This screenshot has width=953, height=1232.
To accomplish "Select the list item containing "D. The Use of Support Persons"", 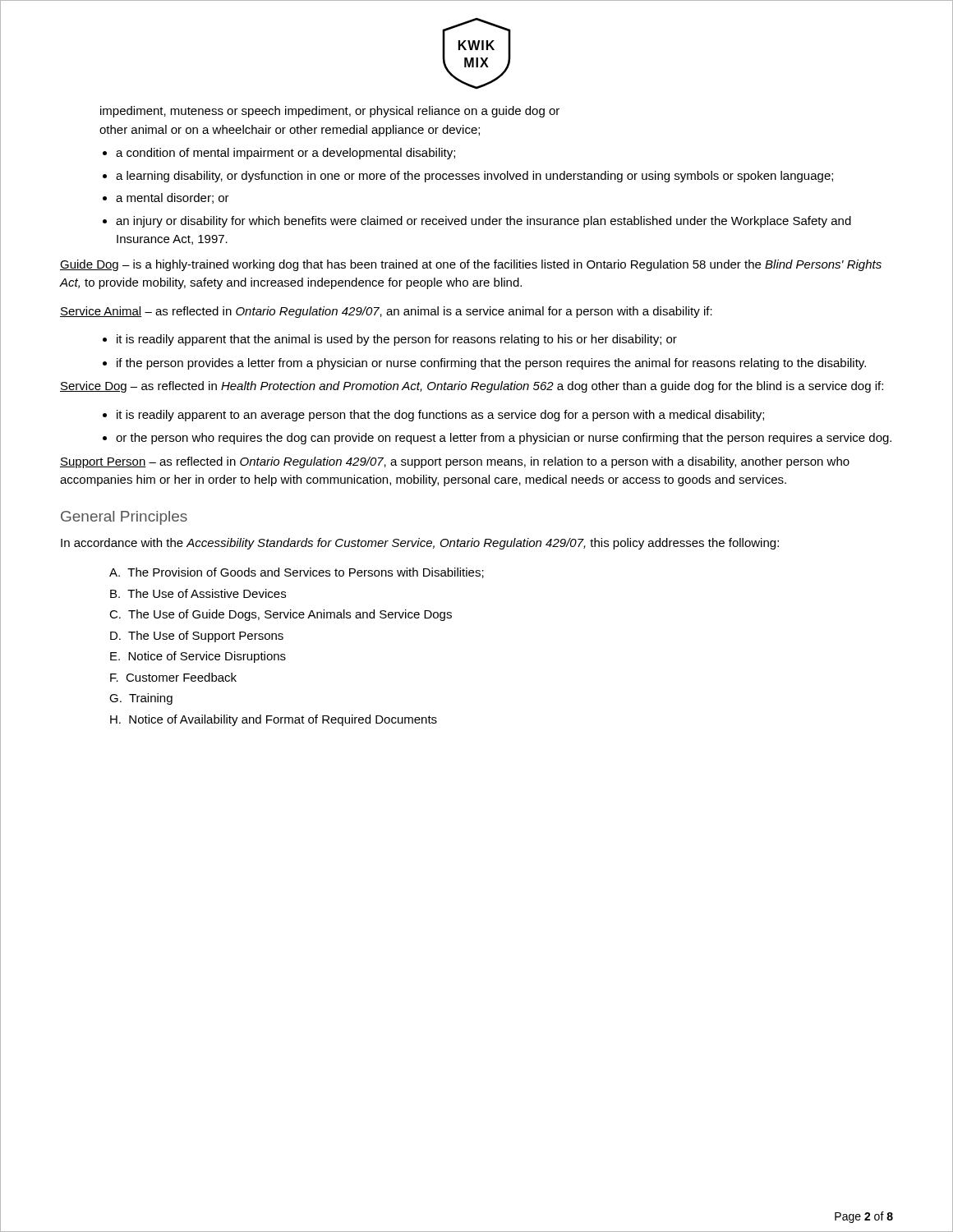I will coord(197,635).
